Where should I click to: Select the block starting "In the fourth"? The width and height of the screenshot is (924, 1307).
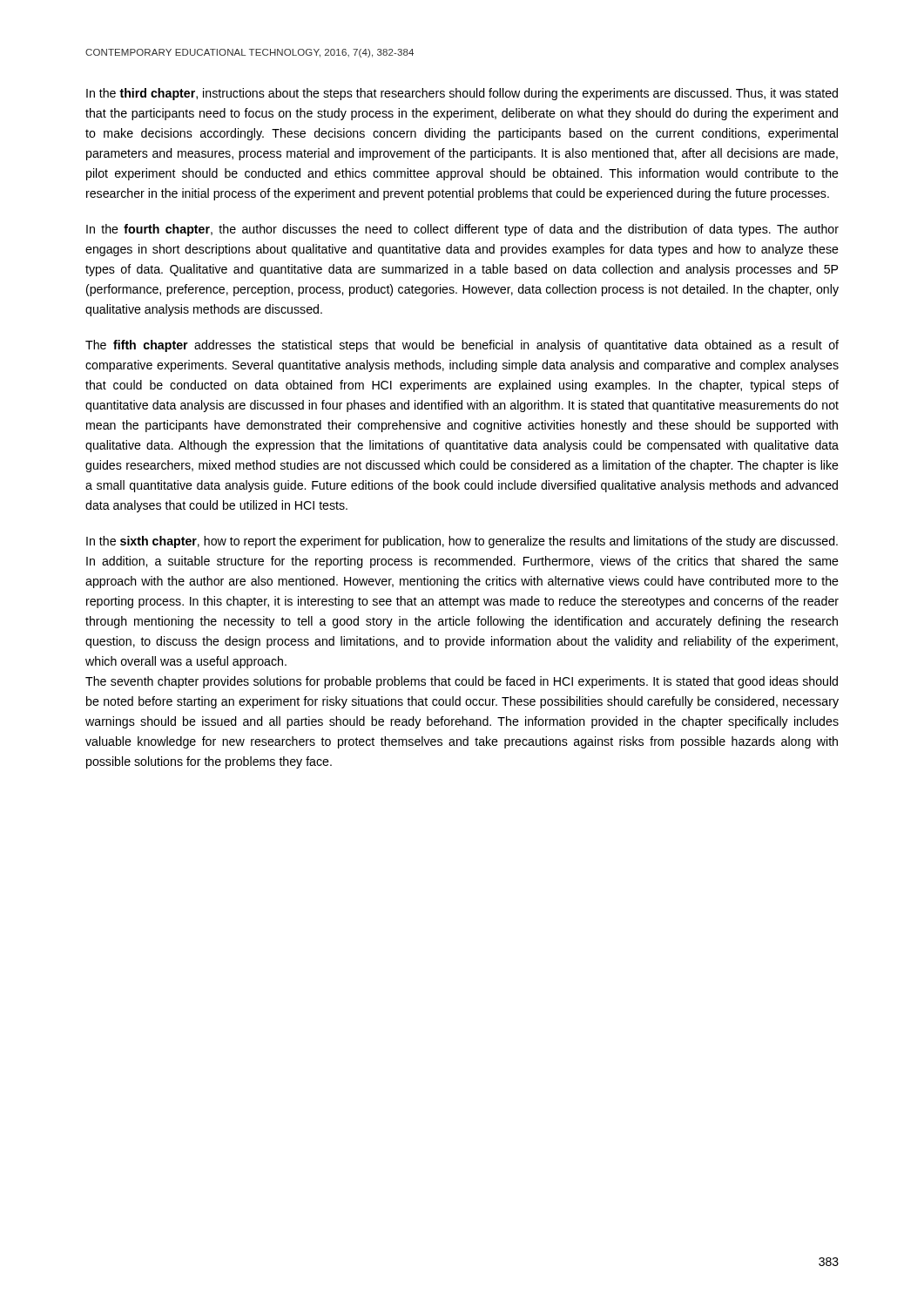point(462,269)
